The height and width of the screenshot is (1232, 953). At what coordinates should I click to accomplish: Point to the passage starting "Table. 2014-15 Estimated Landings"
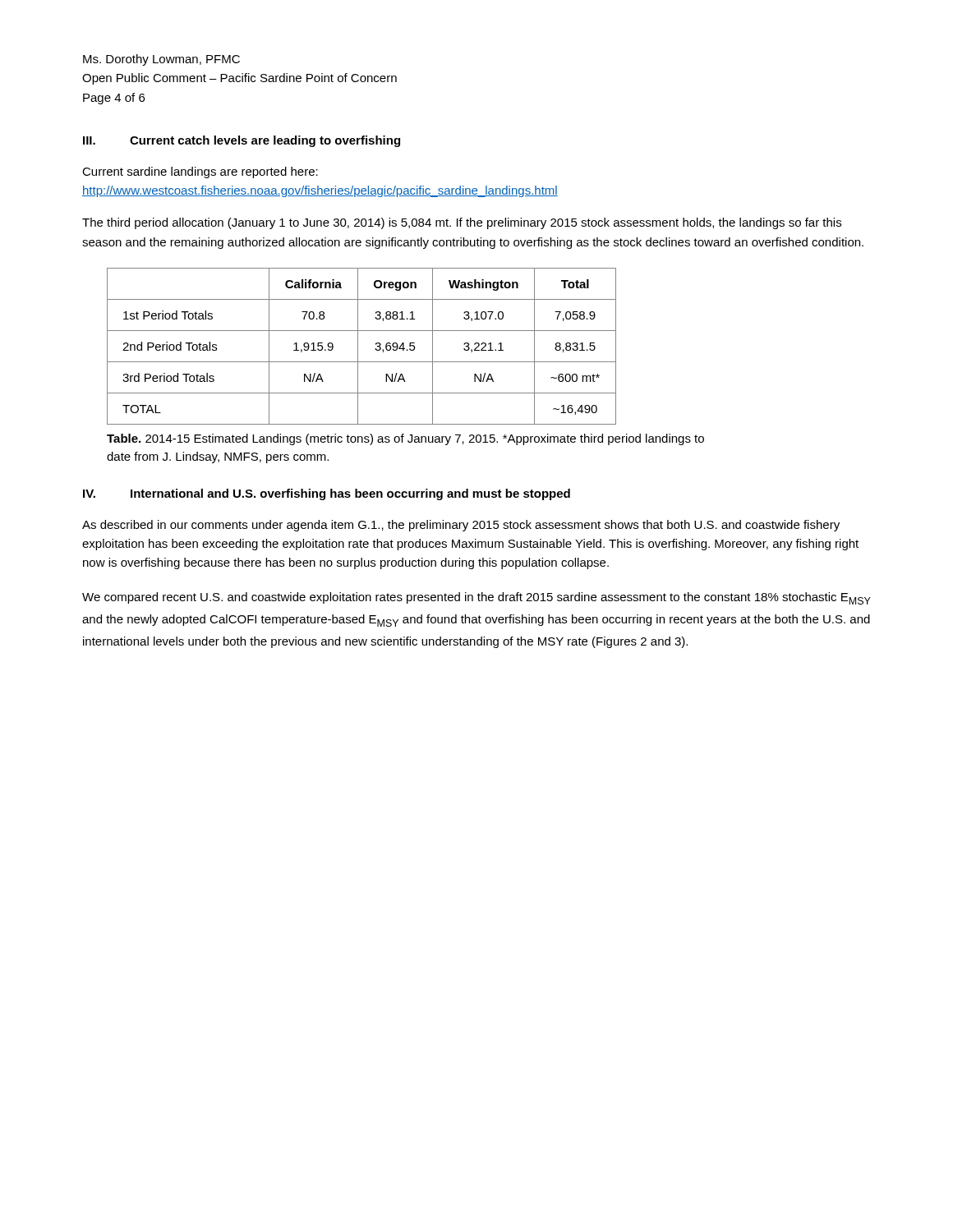coord(406,447)
